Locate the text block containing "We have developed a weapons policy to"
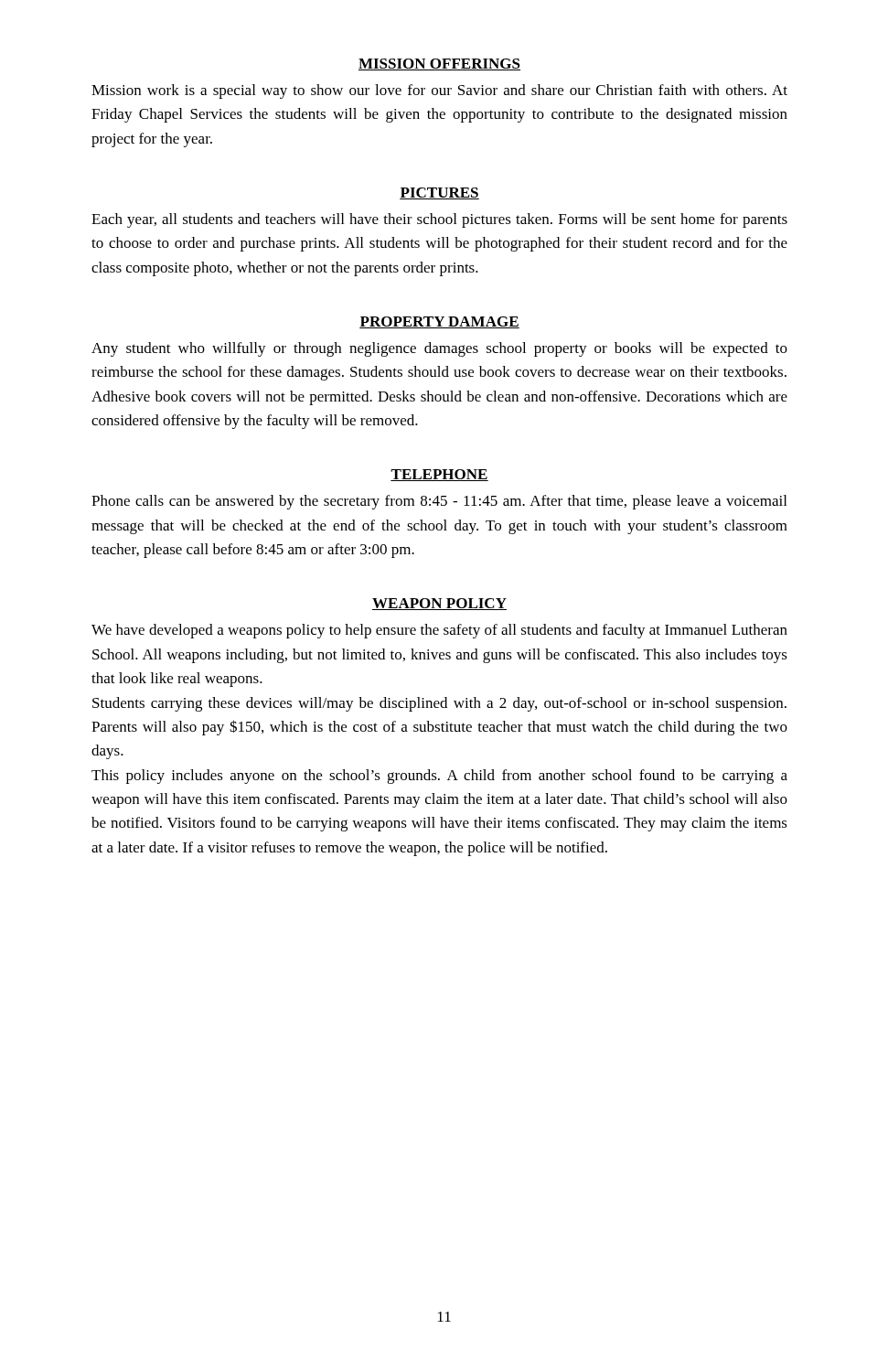Screen dimensions: 1372x888 (439, 739)
